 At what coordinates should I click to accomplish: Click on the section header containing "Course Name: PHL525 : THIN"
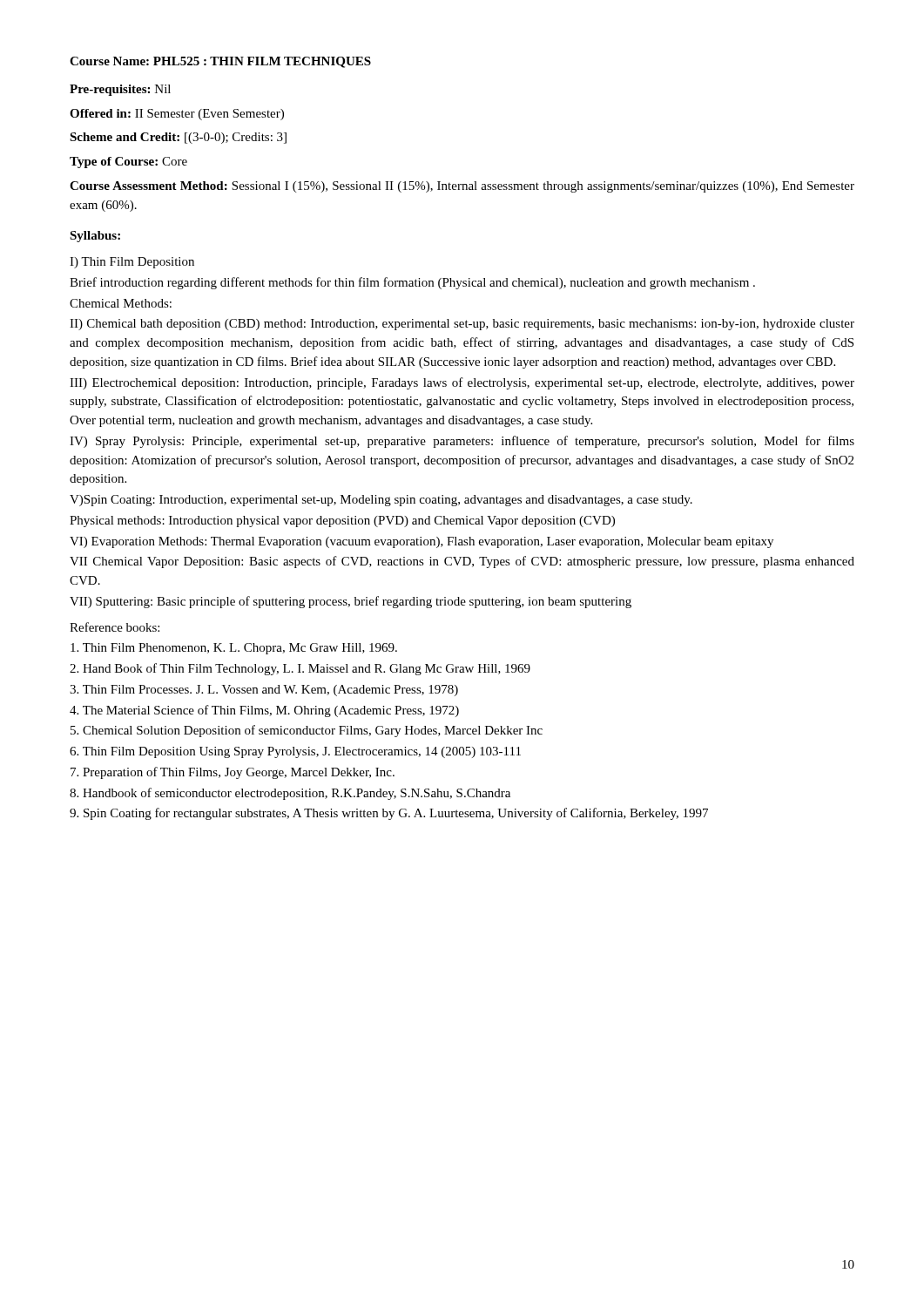click(220, 62)
